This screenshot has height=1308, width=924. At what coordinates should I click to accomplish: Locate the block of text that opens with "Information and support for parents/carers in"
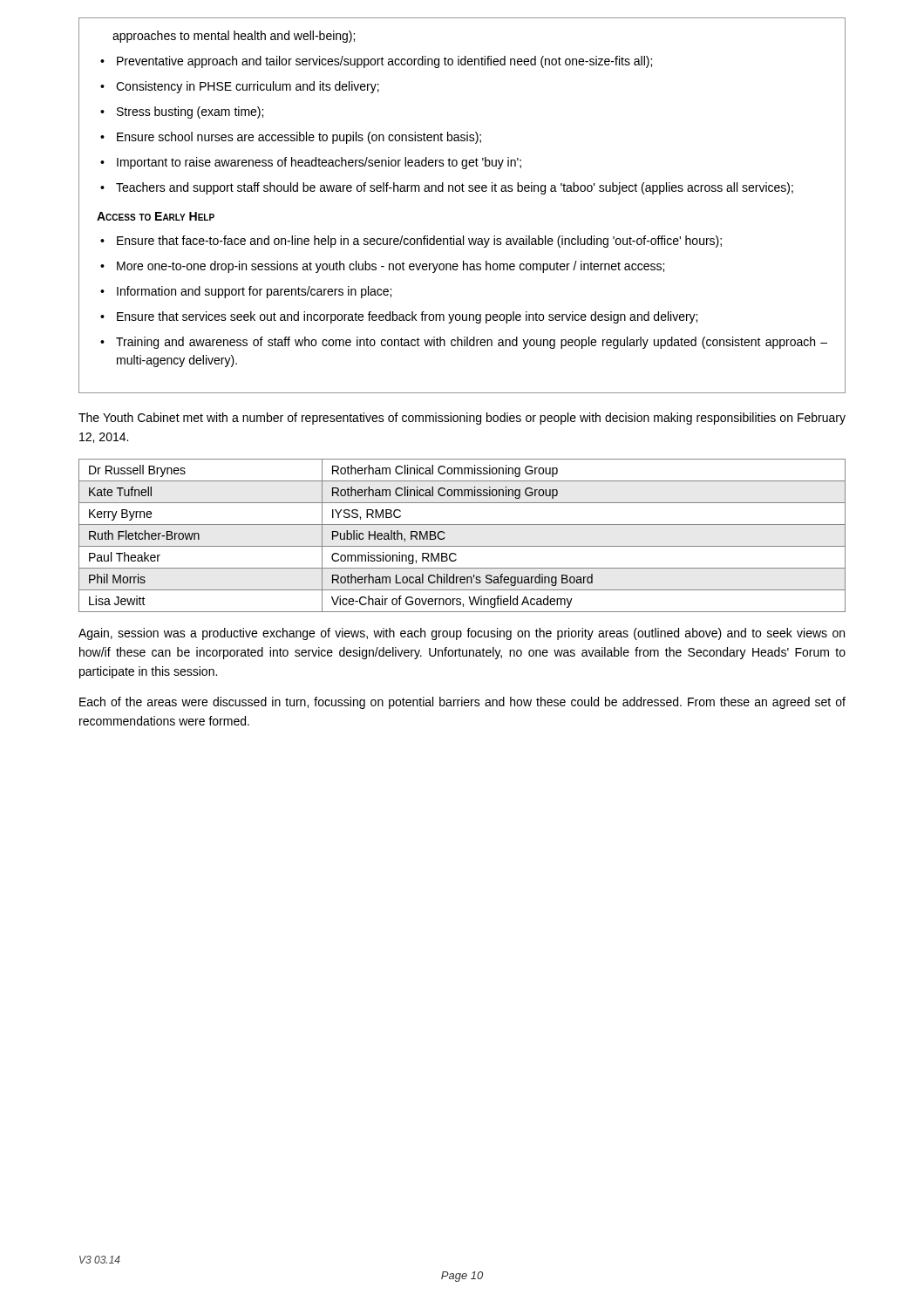pos(254,291)
